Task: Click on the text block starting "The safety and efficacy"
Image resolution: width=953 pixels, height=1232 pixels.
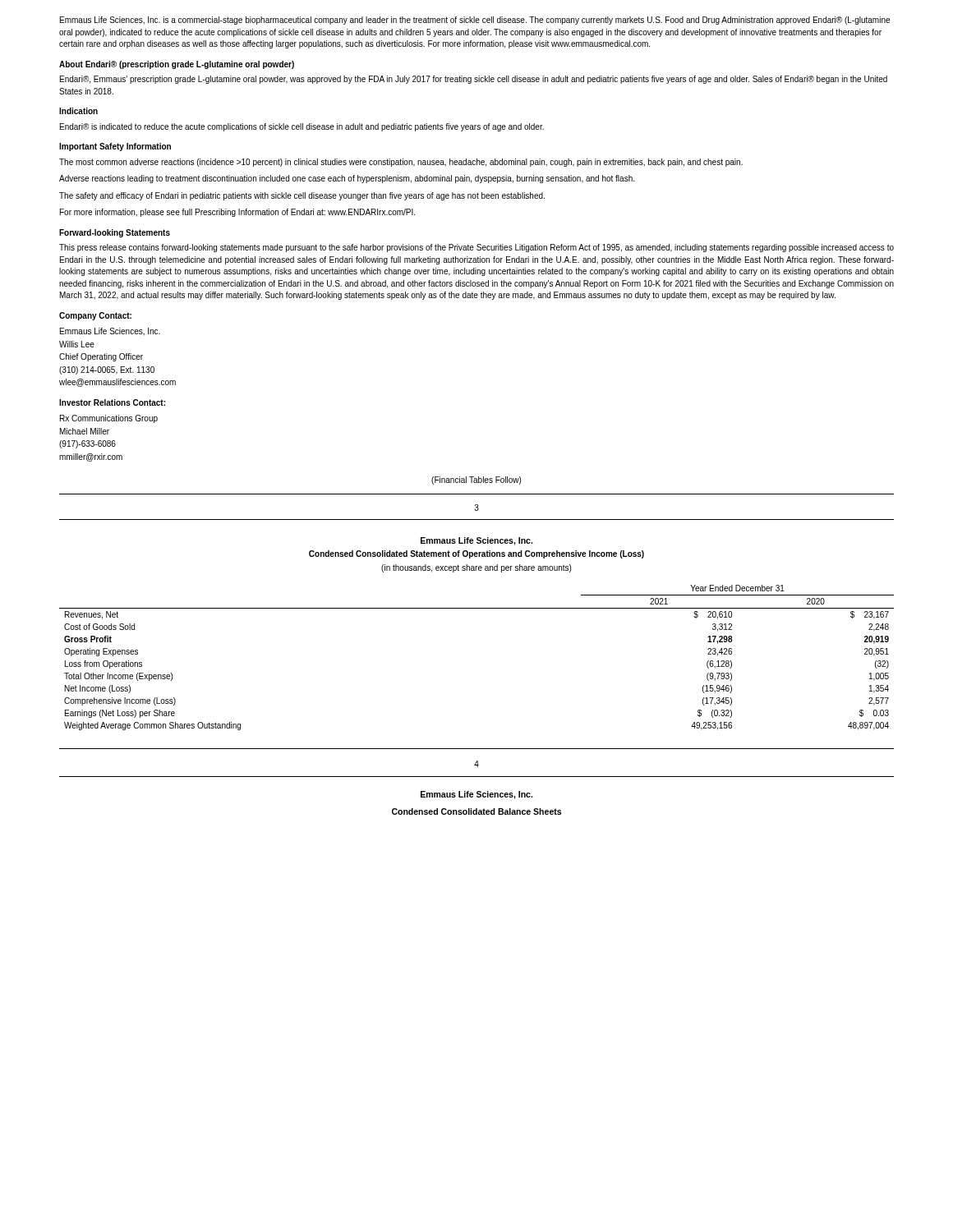Action: click(x=476, y=196)
